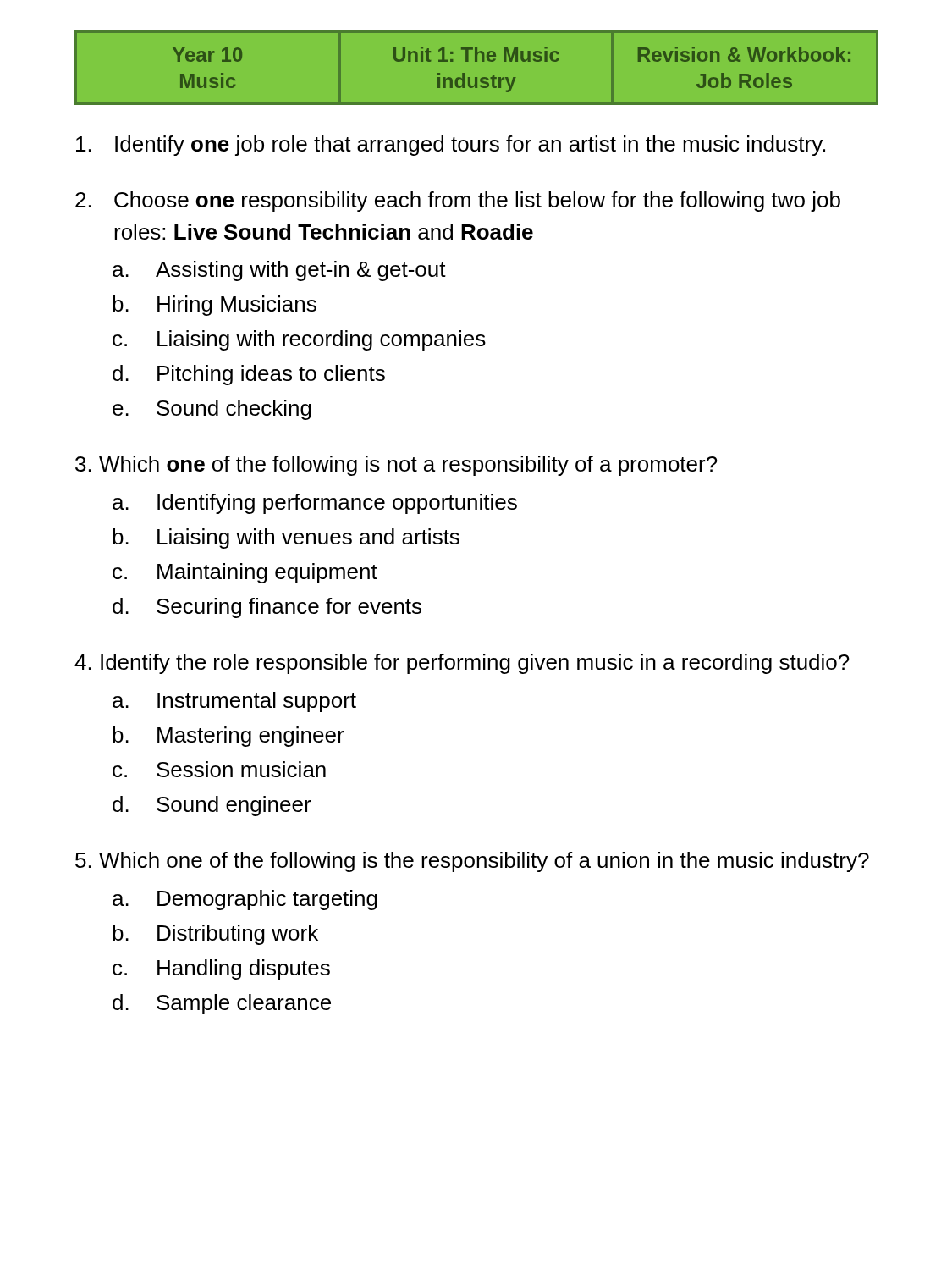Select the passage starting "Identify one job role that"
Screen dimensions: 1270x952
point(476,145)
